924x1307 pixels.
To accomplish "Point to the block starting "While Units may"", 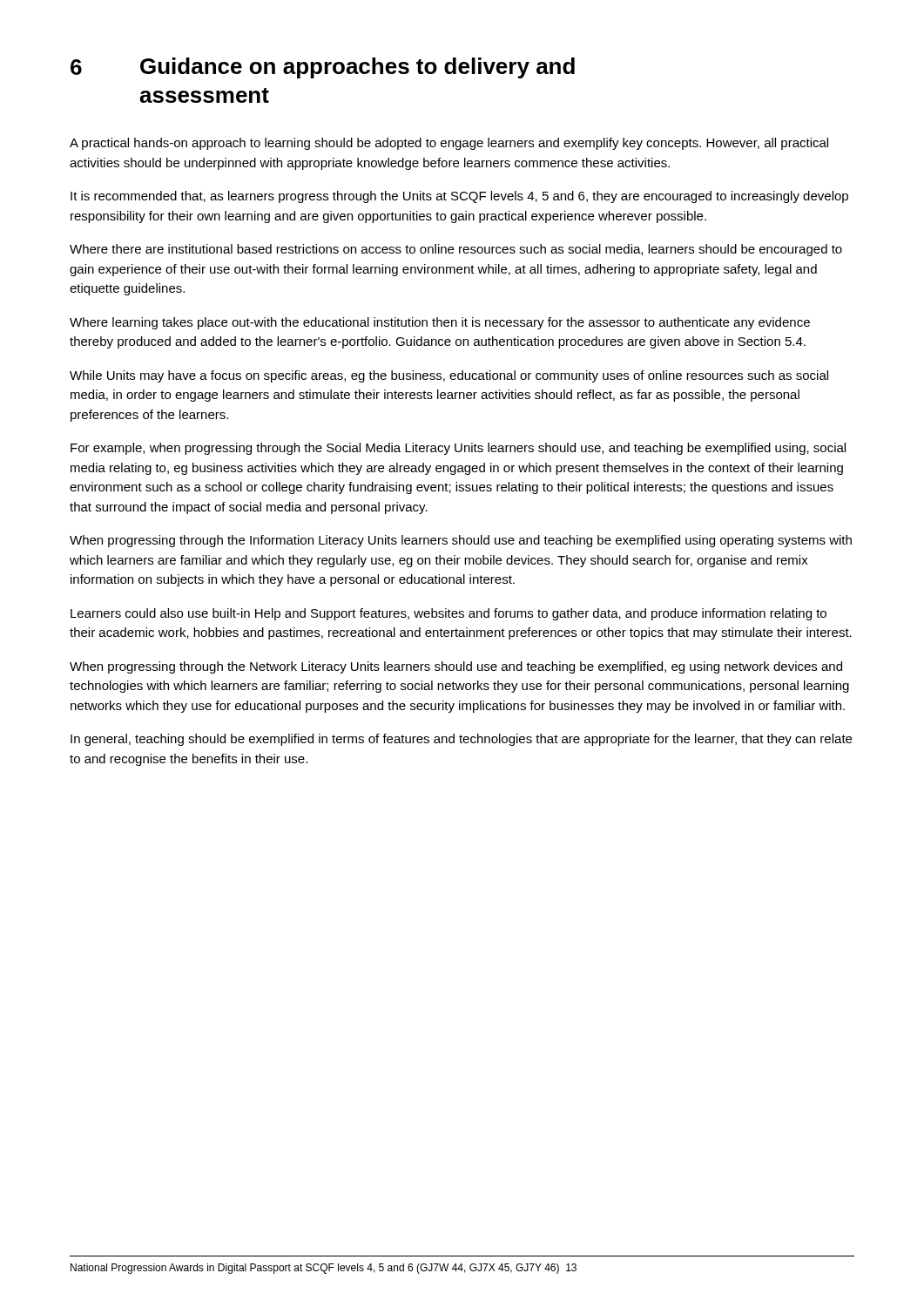I will tap(449, 394).
